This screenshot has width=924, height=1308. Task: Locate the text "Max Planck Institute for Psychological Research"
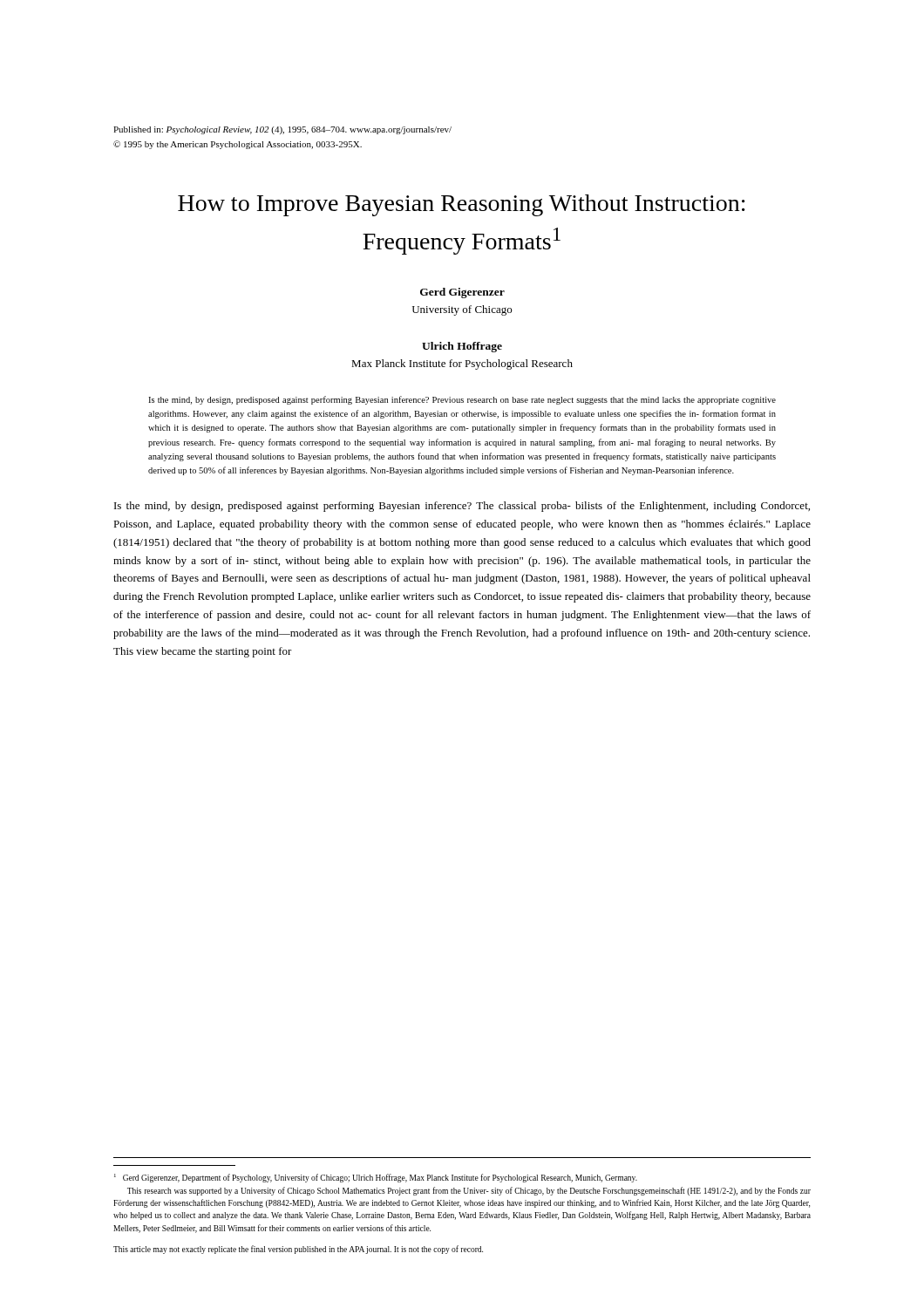tap(462, 363)
